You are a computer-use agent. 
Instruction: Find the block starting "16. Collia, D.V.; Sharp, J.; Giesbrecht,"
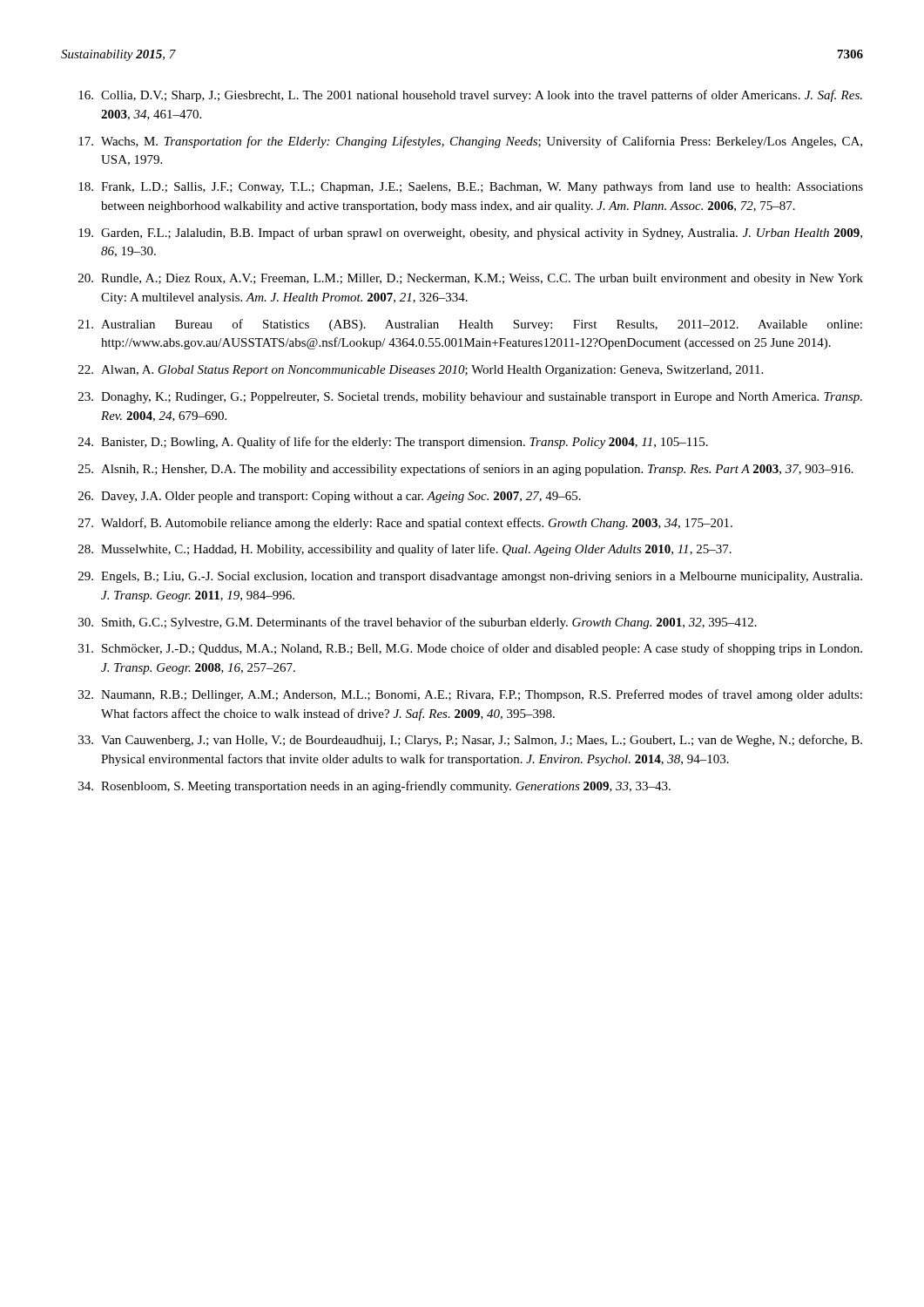[x=462, y=105]
